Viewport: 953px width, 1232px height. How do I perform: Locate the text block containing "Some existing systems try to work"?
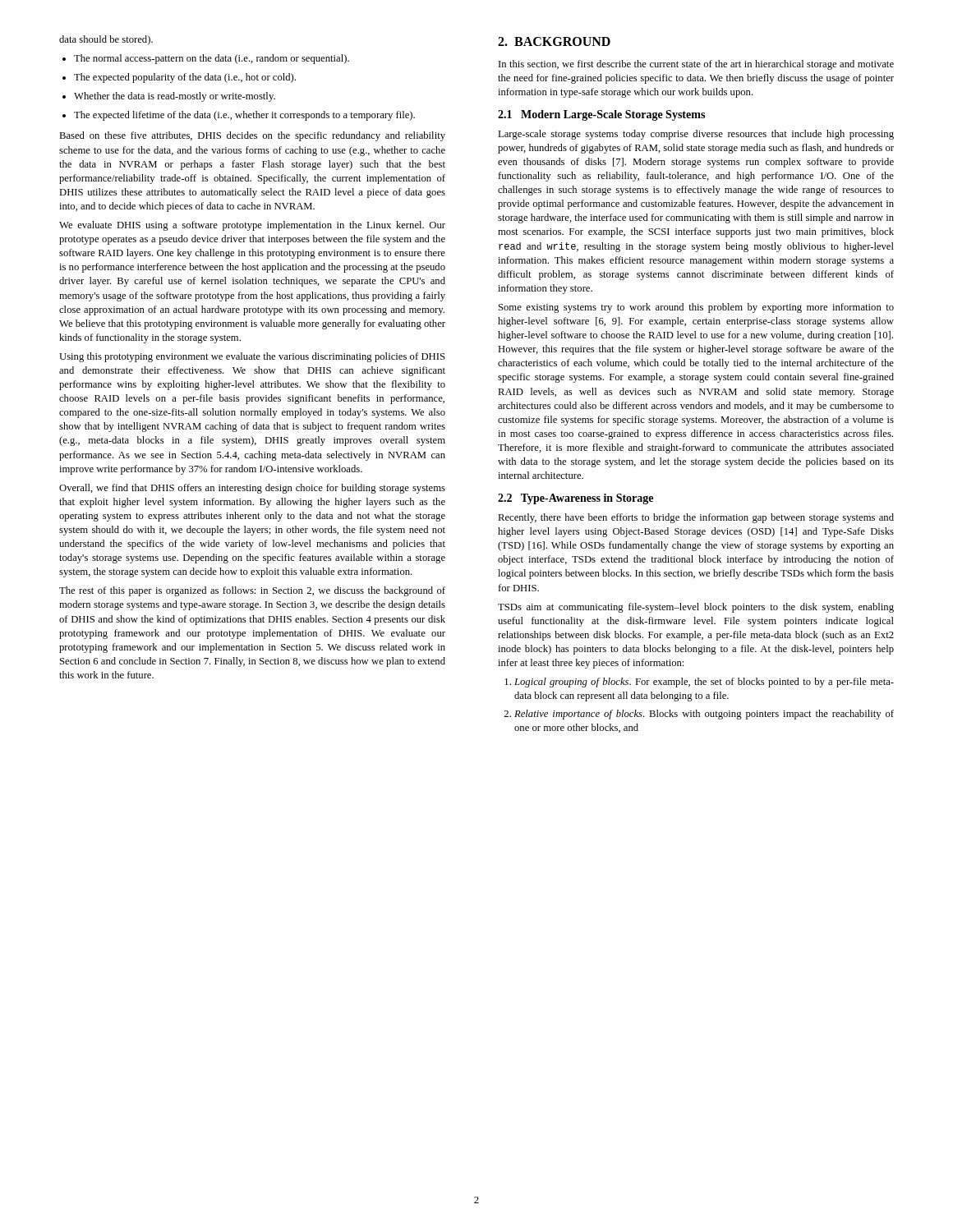696,392
